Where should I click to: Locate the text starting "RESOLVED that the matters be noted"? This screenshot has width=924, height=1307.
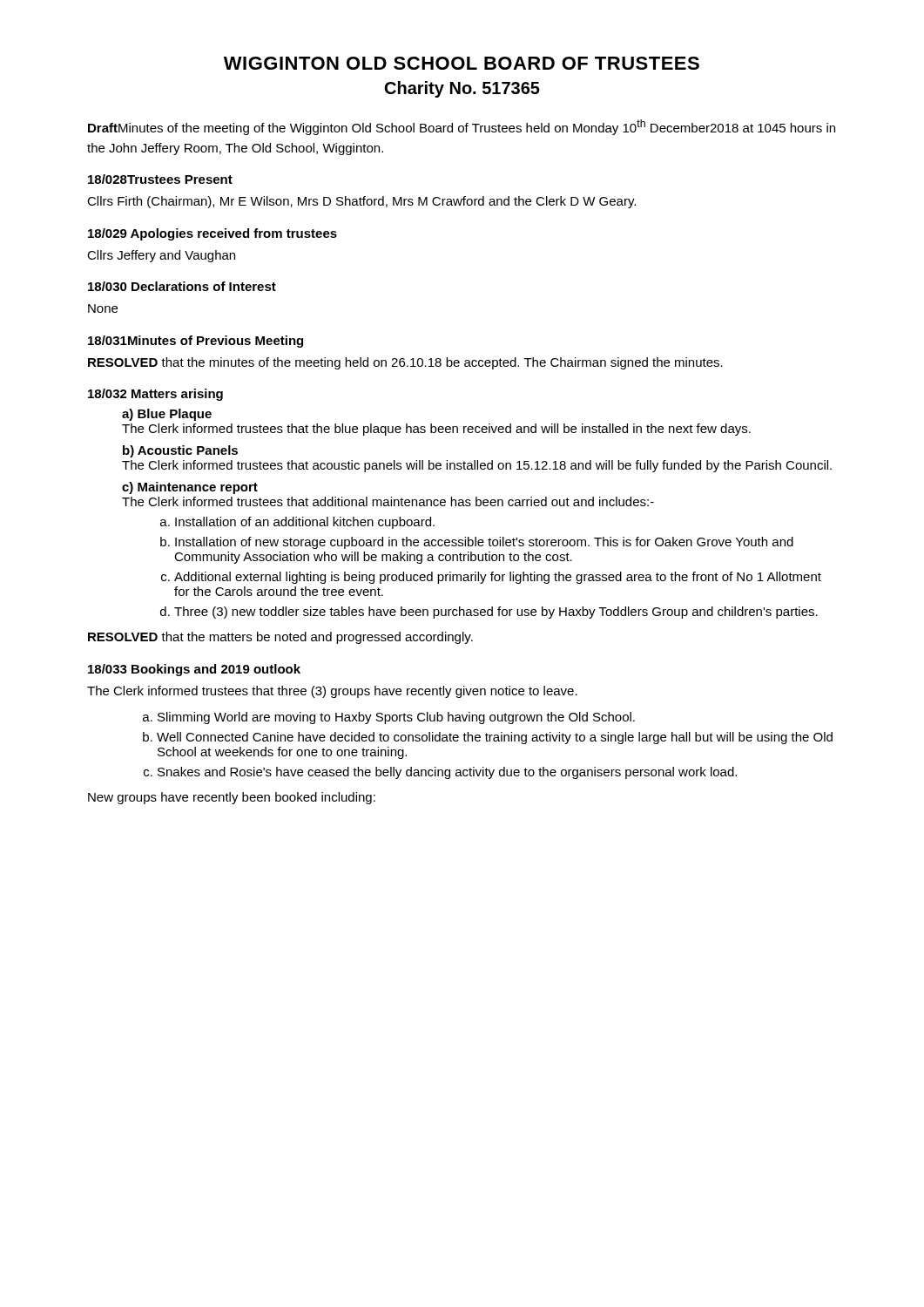coord(280,637)
